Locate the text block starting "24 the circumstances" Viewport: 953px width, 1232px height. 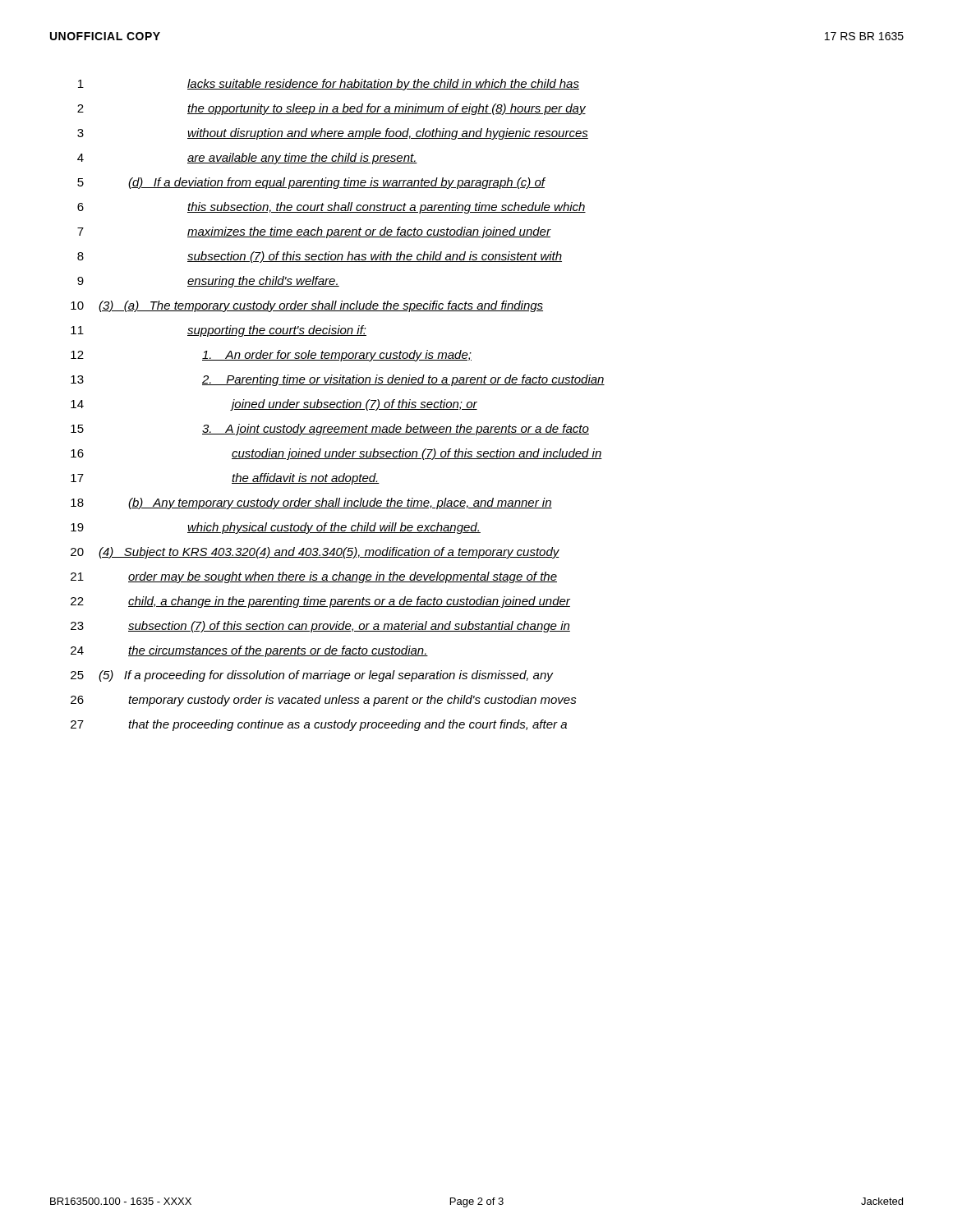coord(249,651)
